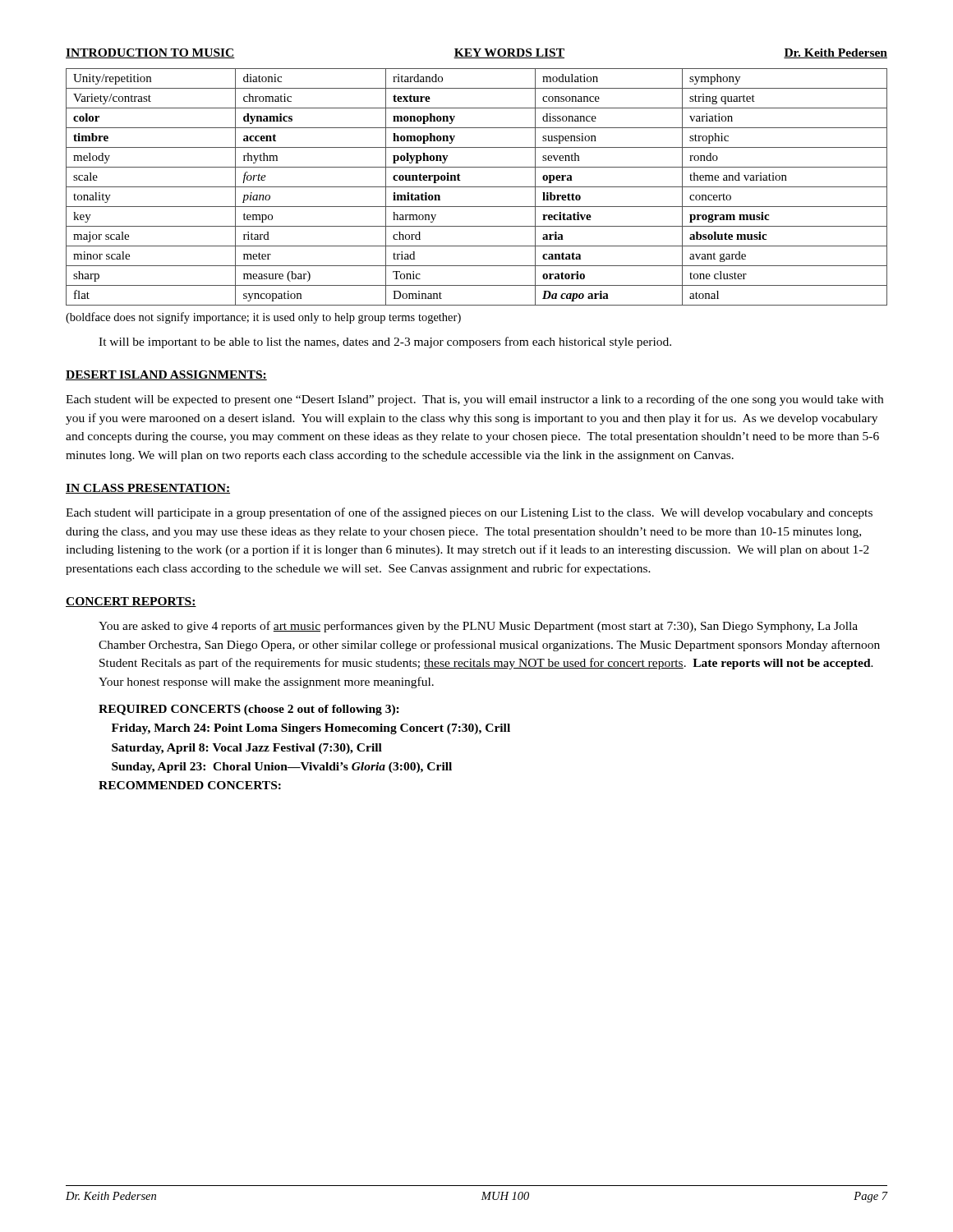
Task: Locate the text "IN CLASS PRESENTATION:"
Action: [148, 488]
